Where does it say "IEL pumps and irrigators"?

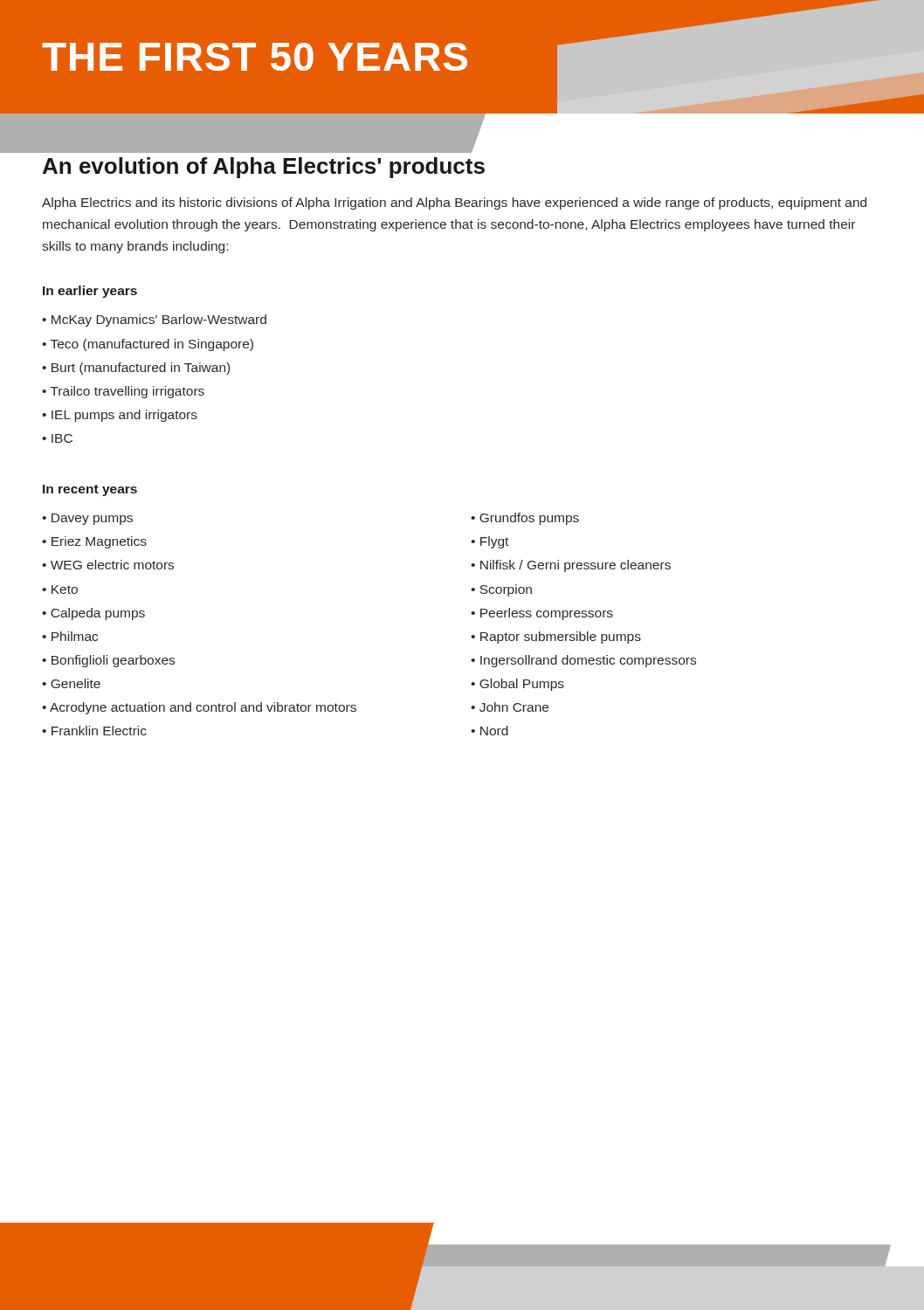(x=120, y=416)
